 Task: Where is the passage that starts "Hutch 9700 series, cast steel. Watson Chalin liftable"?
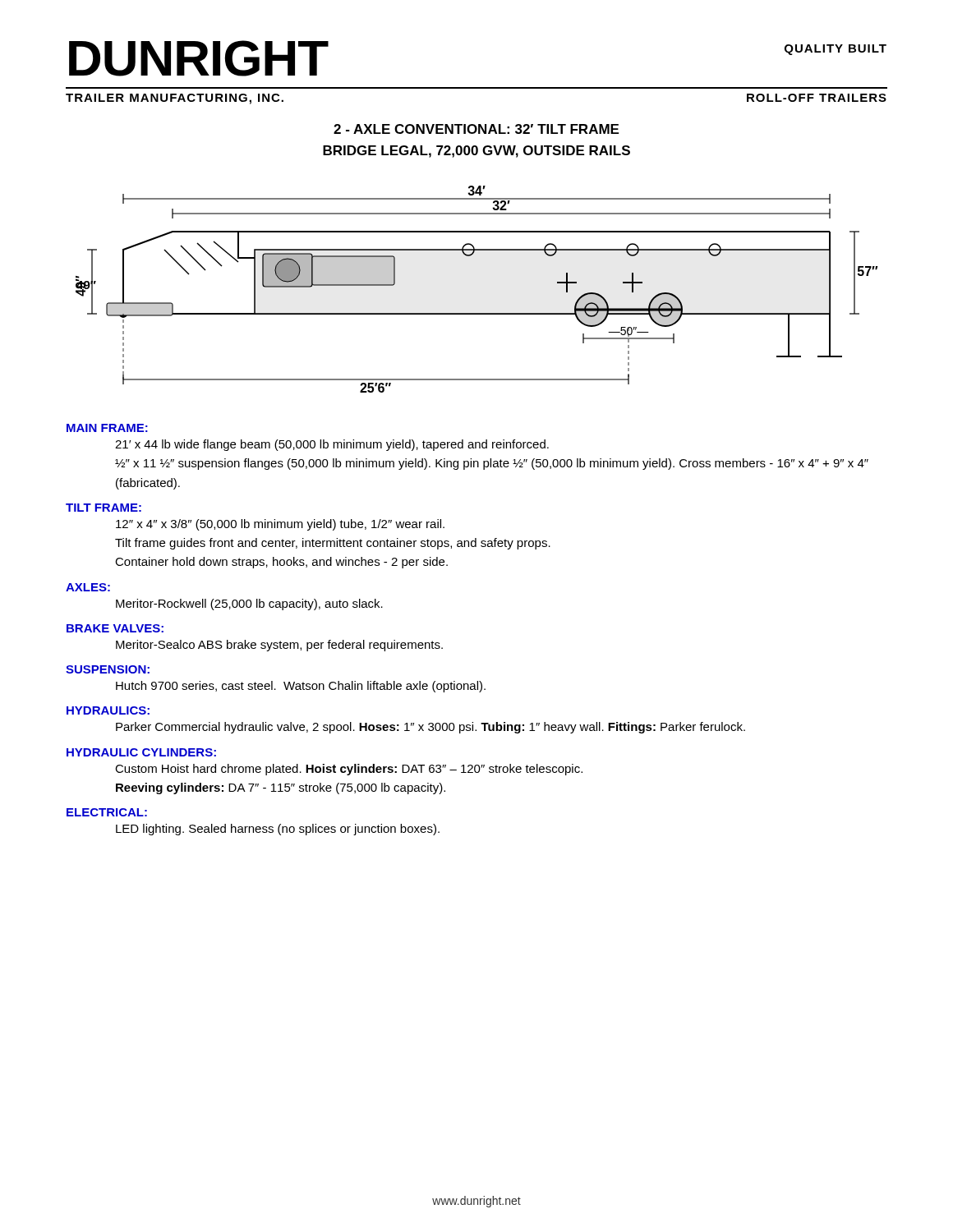click(301, 685)
